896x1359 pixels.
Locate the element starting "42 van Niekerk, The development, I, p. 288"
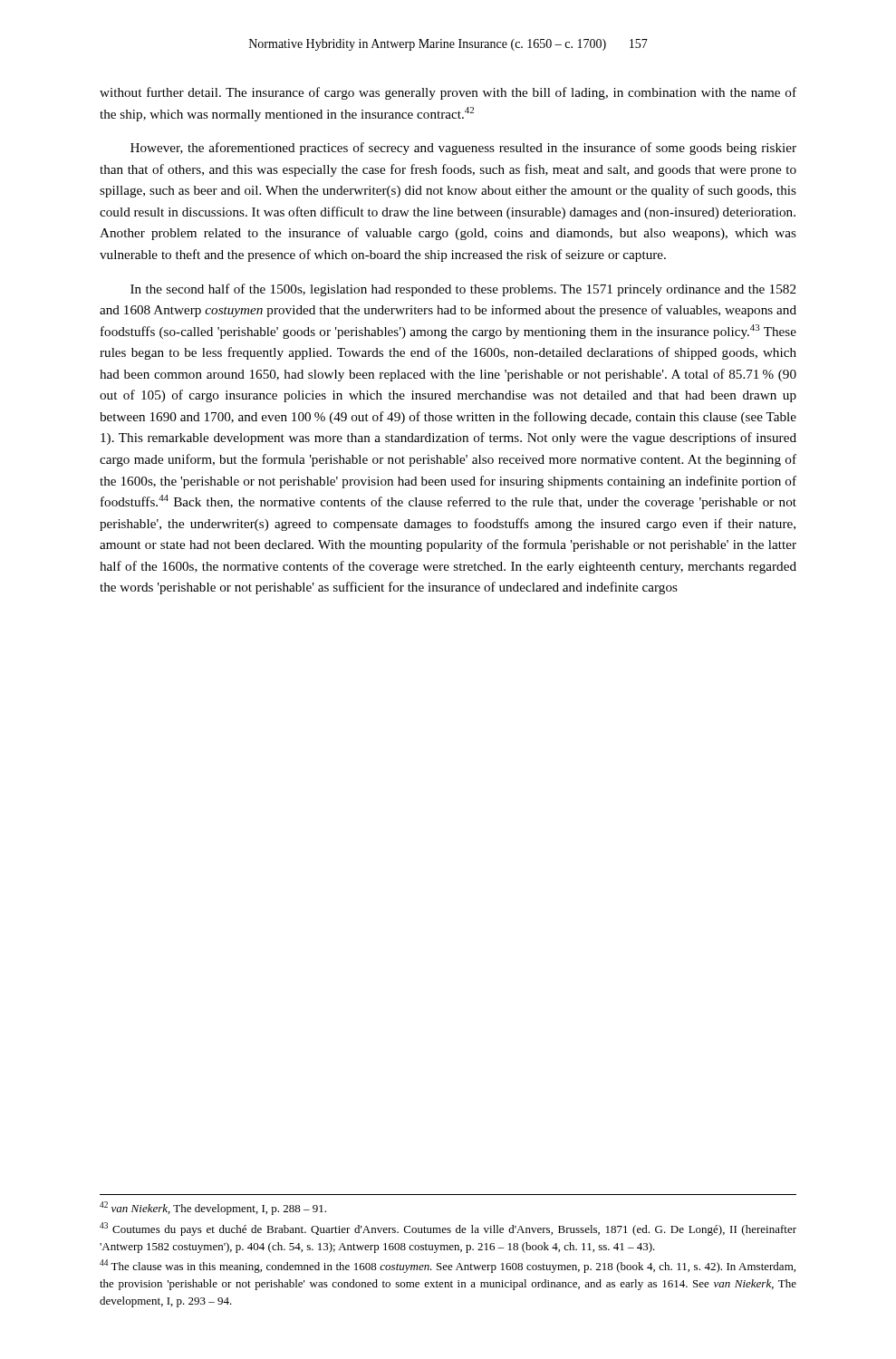tap(213, 1208)
